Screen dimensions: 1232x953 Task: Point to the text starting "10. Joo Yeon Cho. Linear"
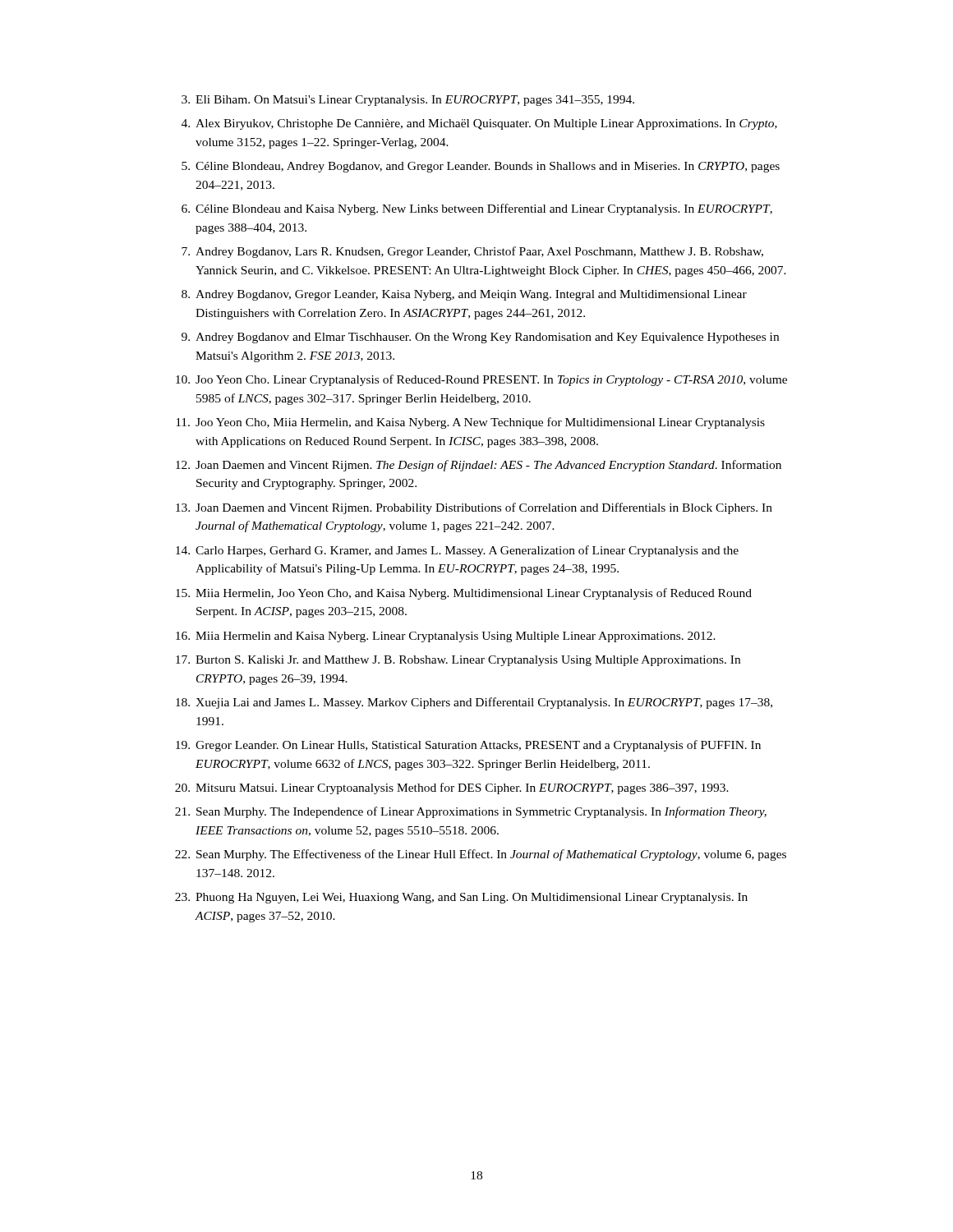click(x=476, y=389)
